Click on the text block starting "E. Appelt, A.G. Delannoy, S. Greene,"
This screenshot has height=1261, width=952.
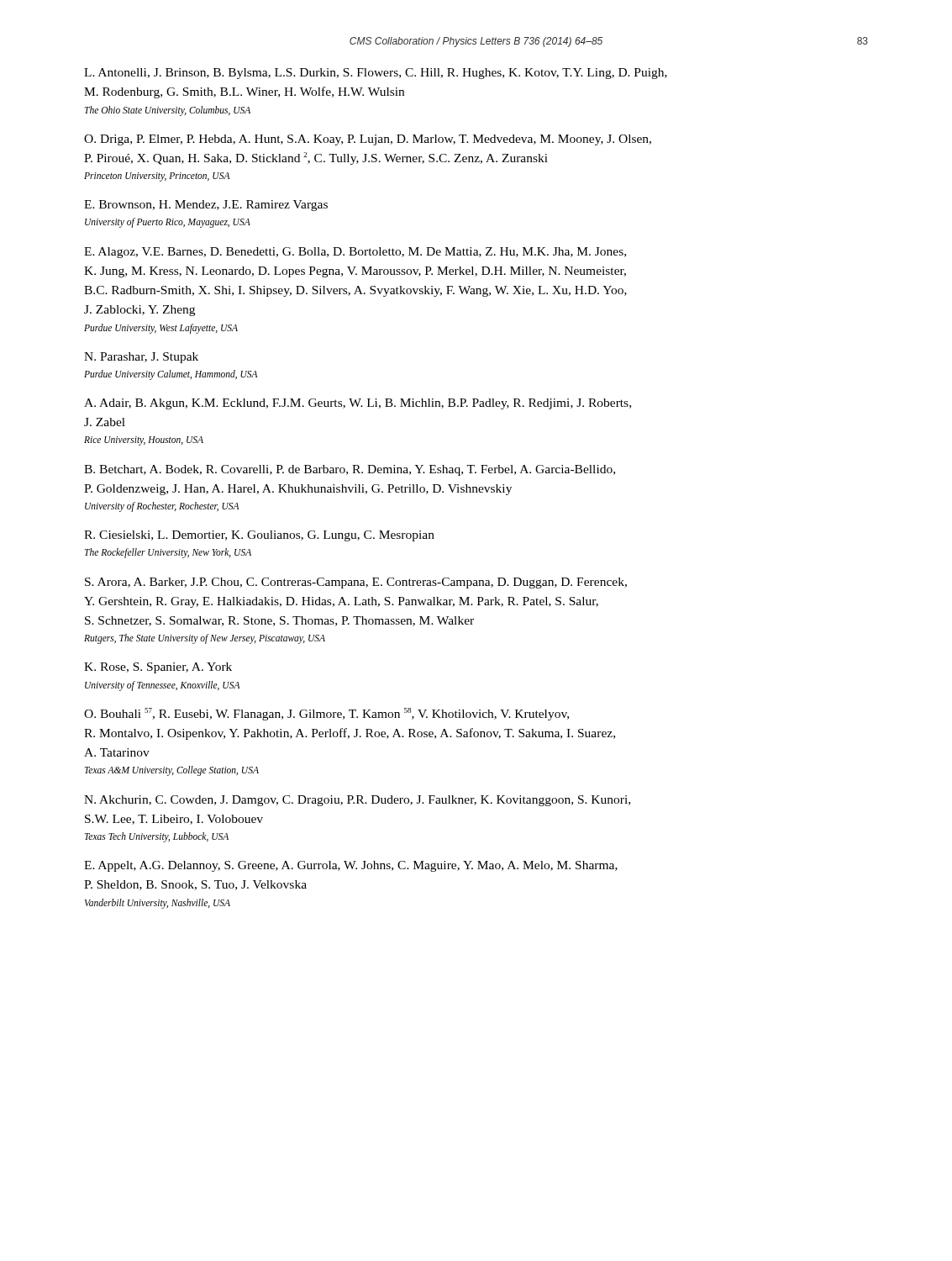point(351,875)
